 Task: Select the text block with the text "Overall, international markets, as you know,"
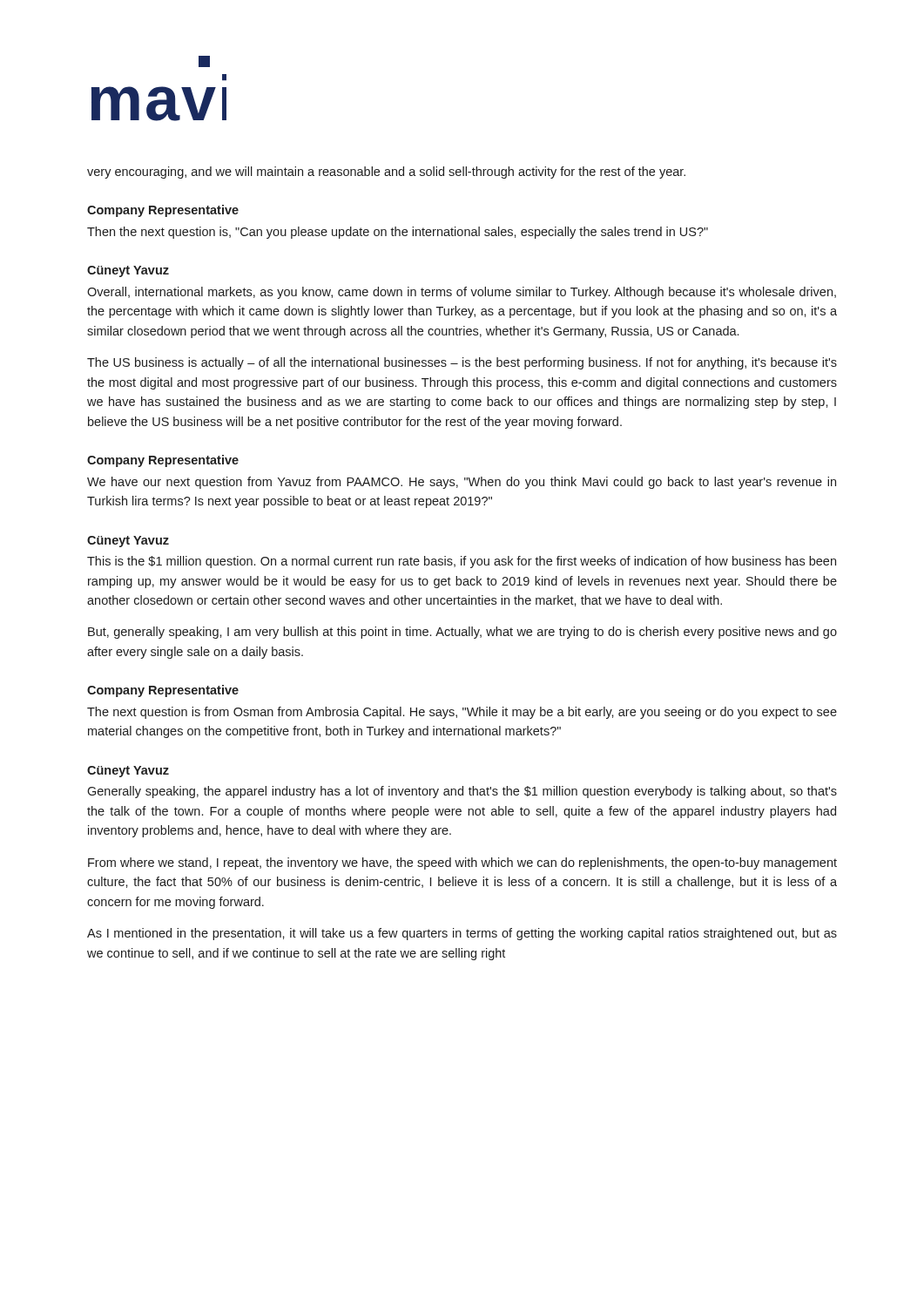click(462, 357)
